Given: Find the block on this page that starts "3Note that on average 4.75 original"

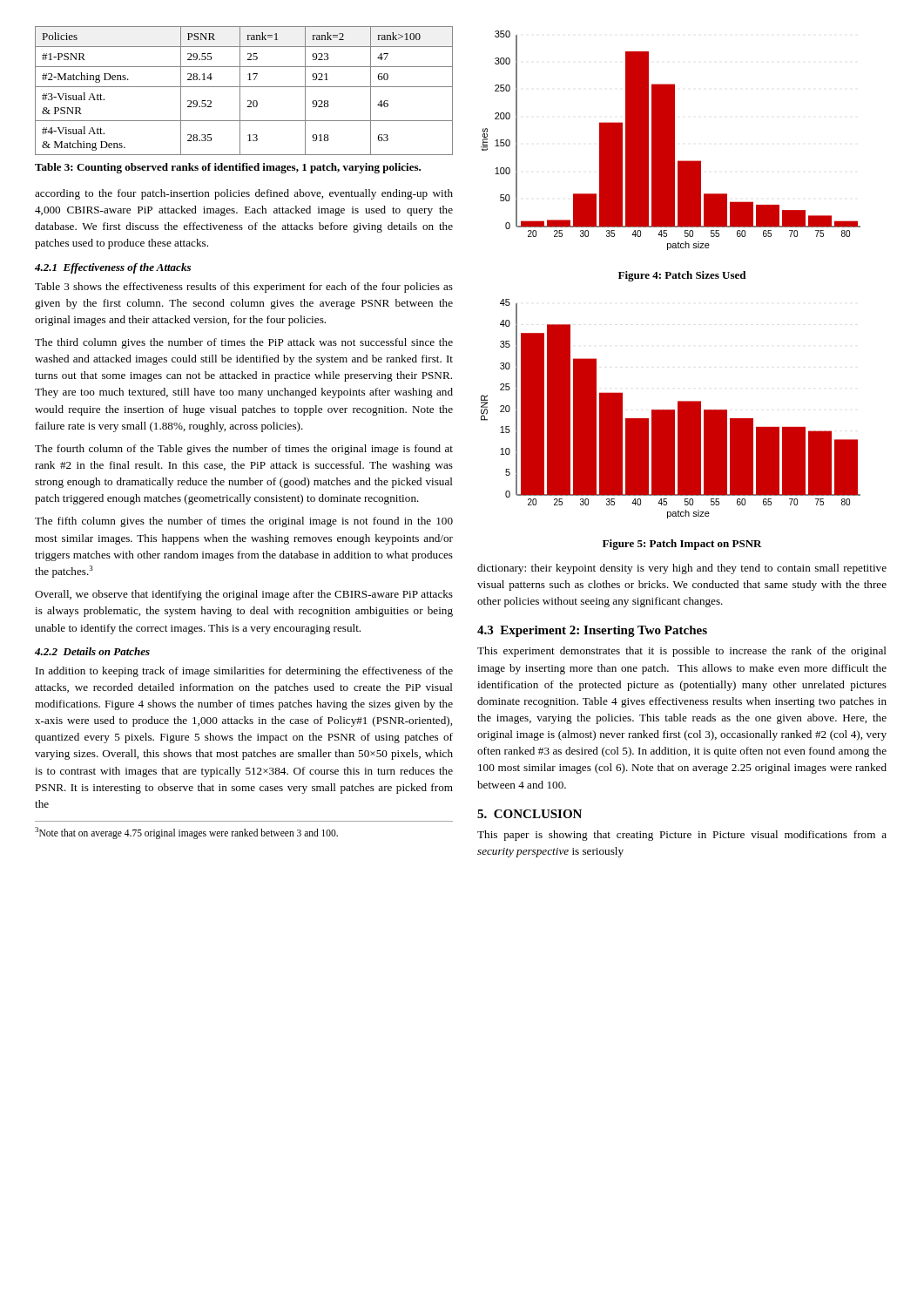Looking at the screenshot, I should coord(187,832).
